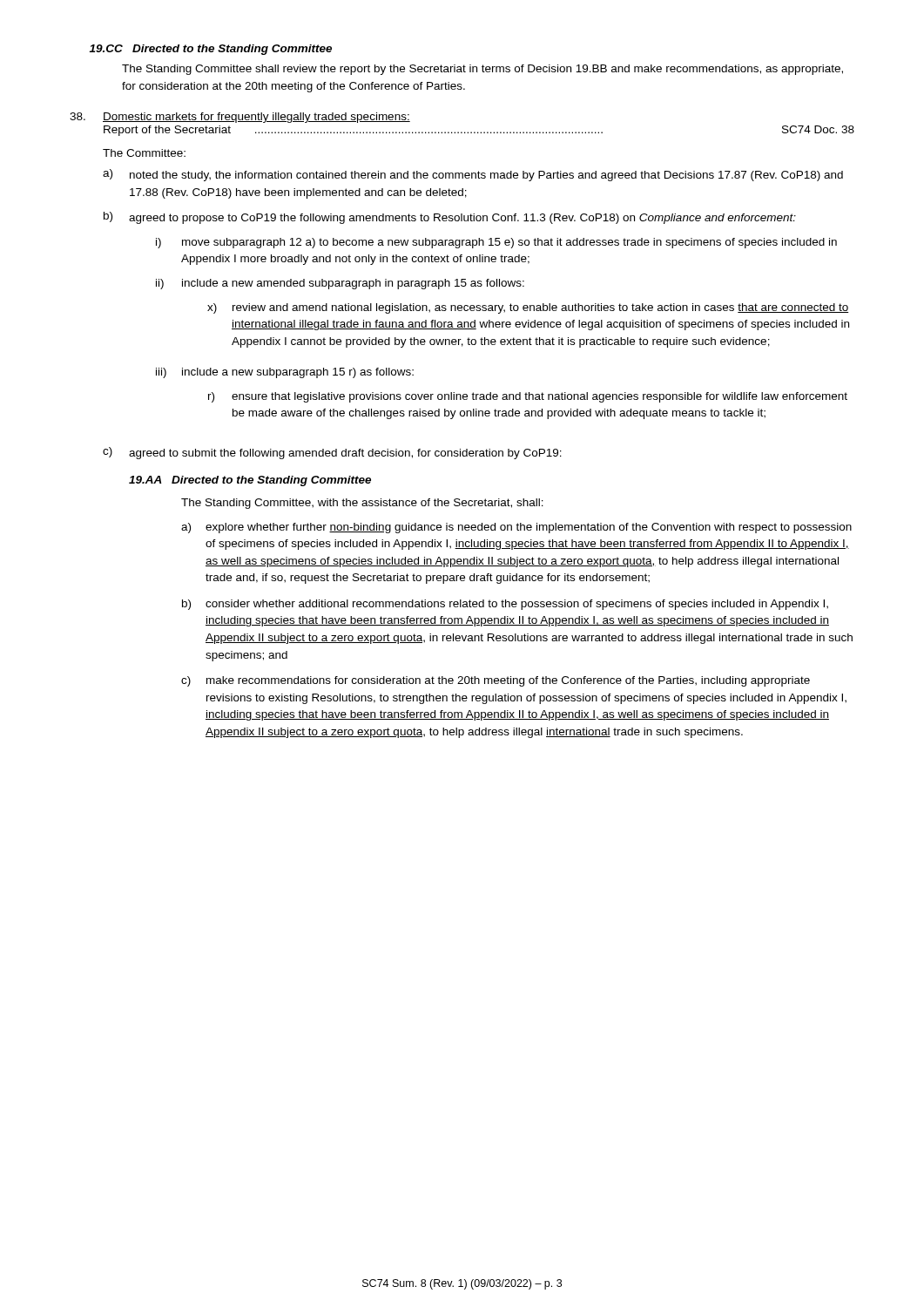Screen dimensions: 1307x924
Task: Find the block starting "19.CC Directed to the Standing"
Action: [201, 48]
